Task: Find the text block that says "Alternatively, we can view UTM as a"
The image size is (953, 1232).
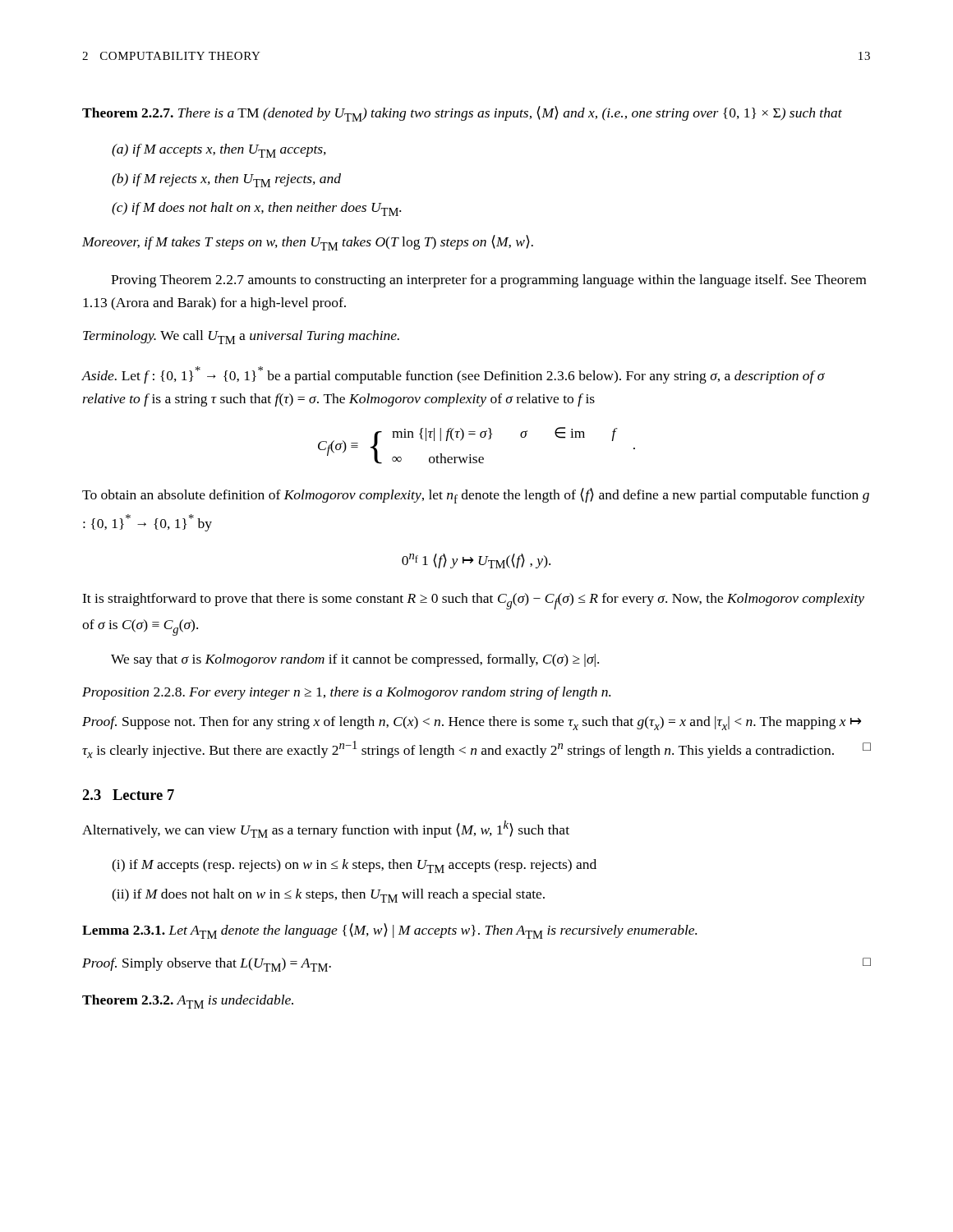Action: click(326, 830)
